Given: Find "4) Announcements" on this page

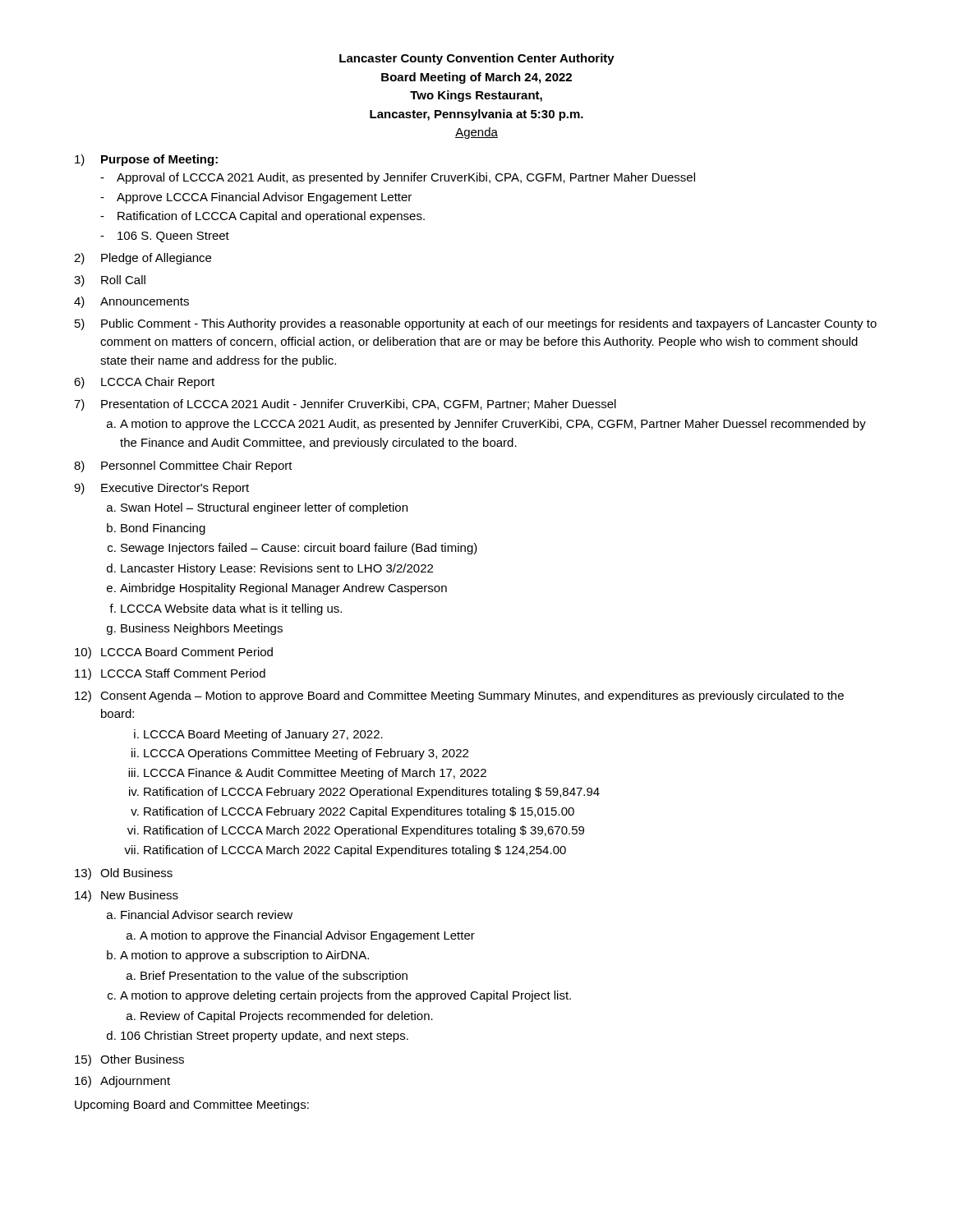Looking at the screenshot, I should [x=131, y=302].
